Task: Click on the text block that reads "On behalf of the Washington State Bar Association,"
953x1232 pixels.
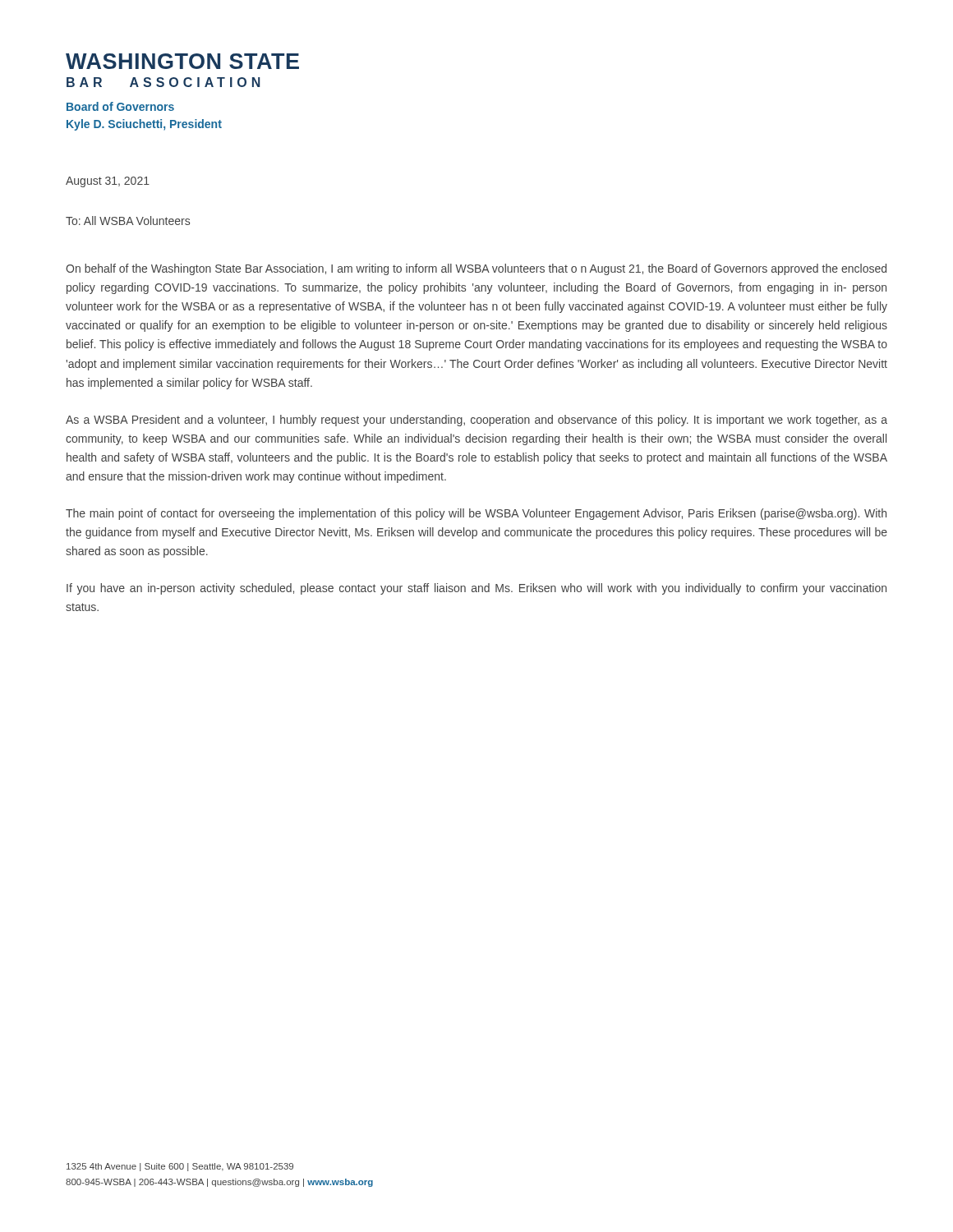Action: [476, 325]
